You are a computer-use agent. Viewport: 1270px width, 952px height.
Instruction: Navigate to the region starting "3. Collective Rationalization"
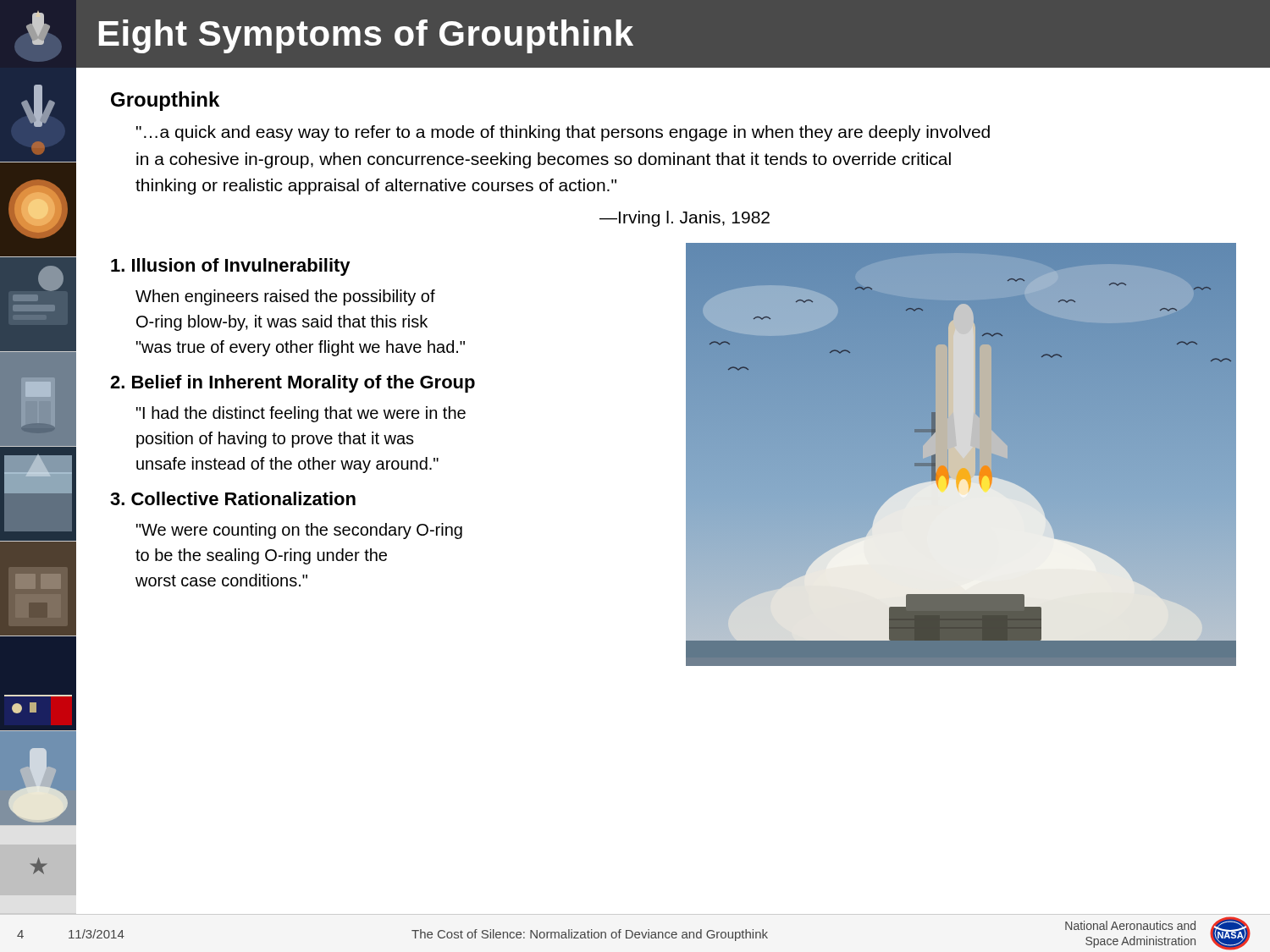tap(233, 498)
